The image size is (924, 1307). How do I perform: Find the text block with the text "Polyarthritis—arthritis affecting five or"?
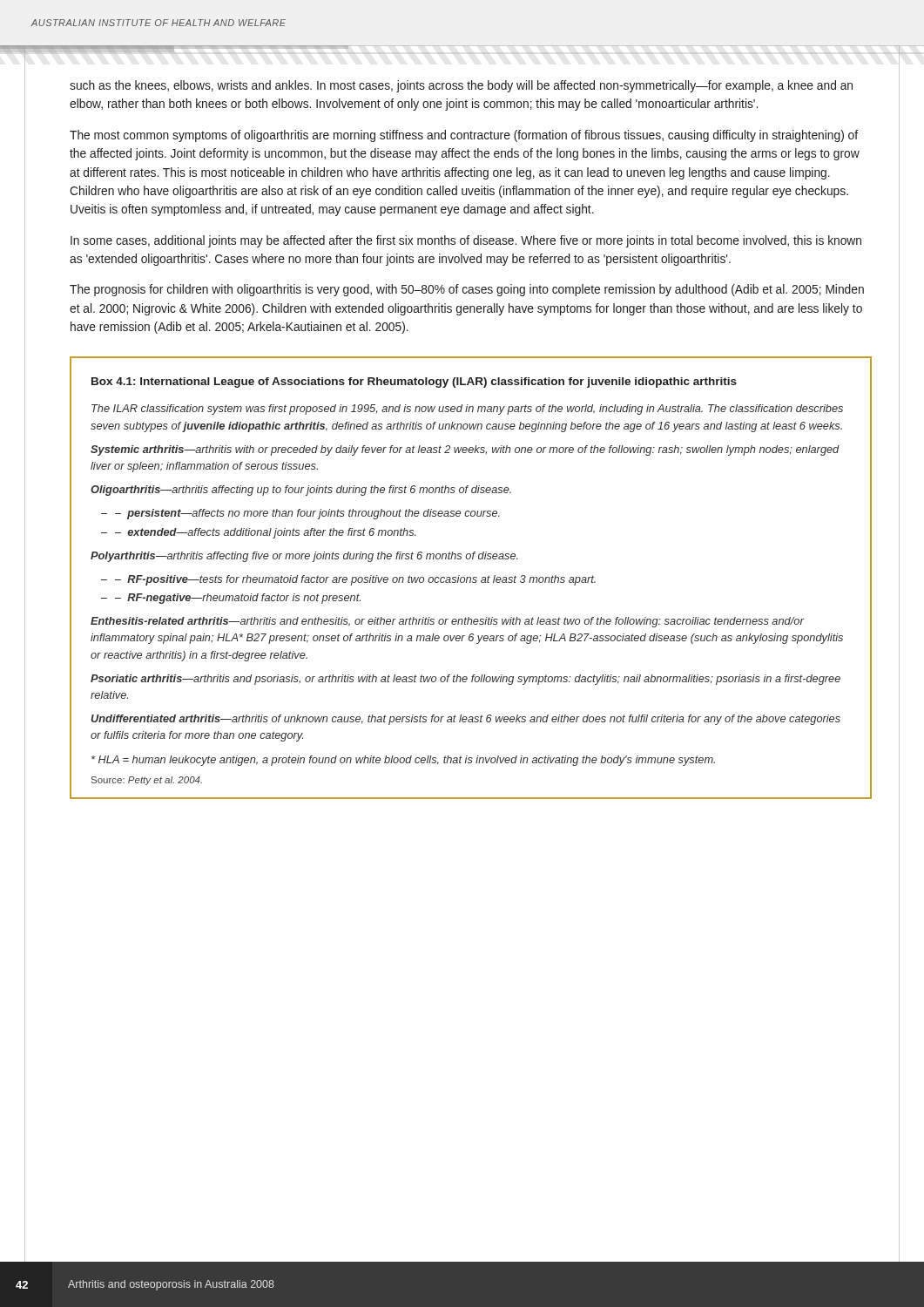(471, 555)
